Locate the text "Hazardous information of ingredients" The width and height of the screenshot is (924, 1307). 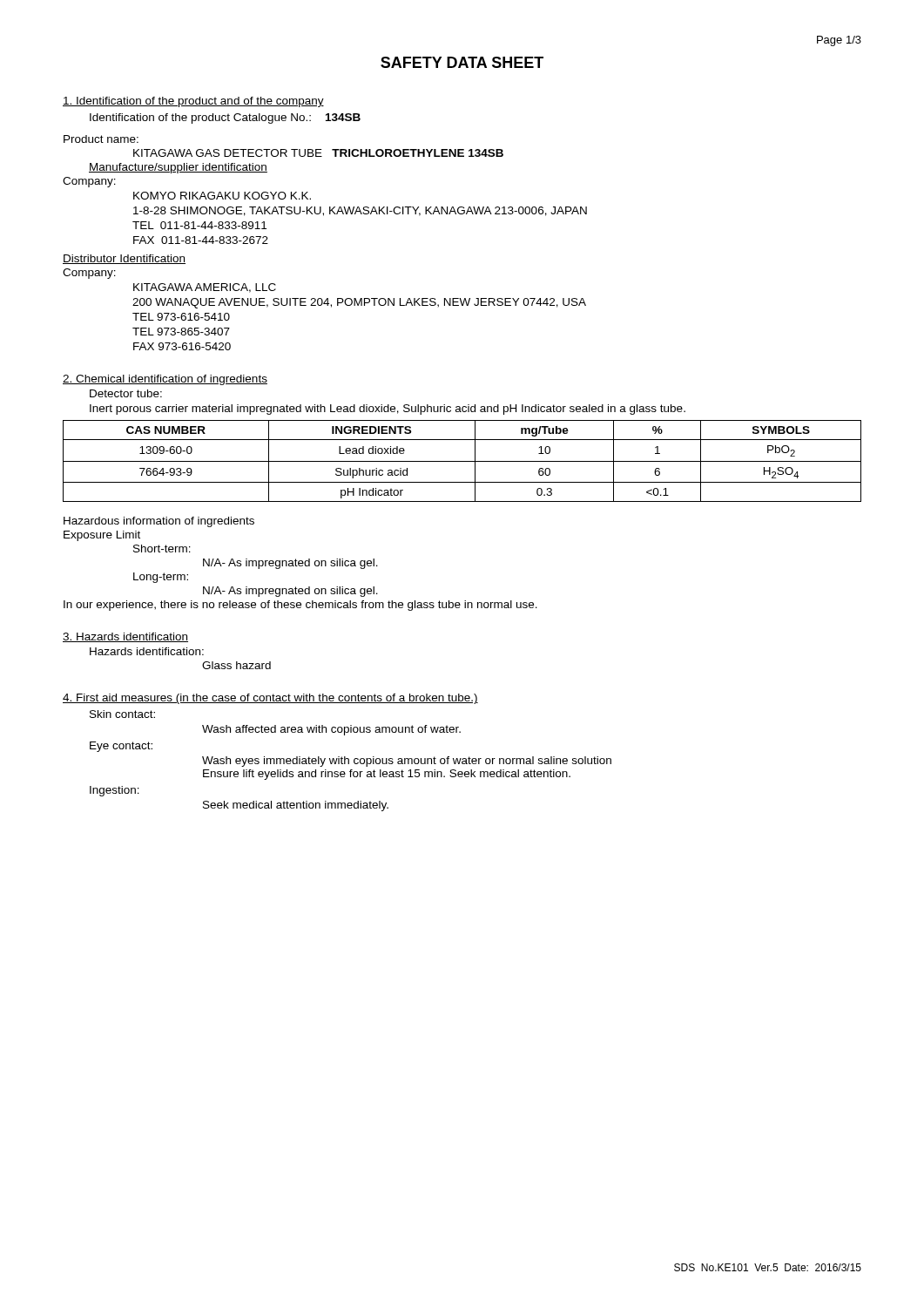159,521
